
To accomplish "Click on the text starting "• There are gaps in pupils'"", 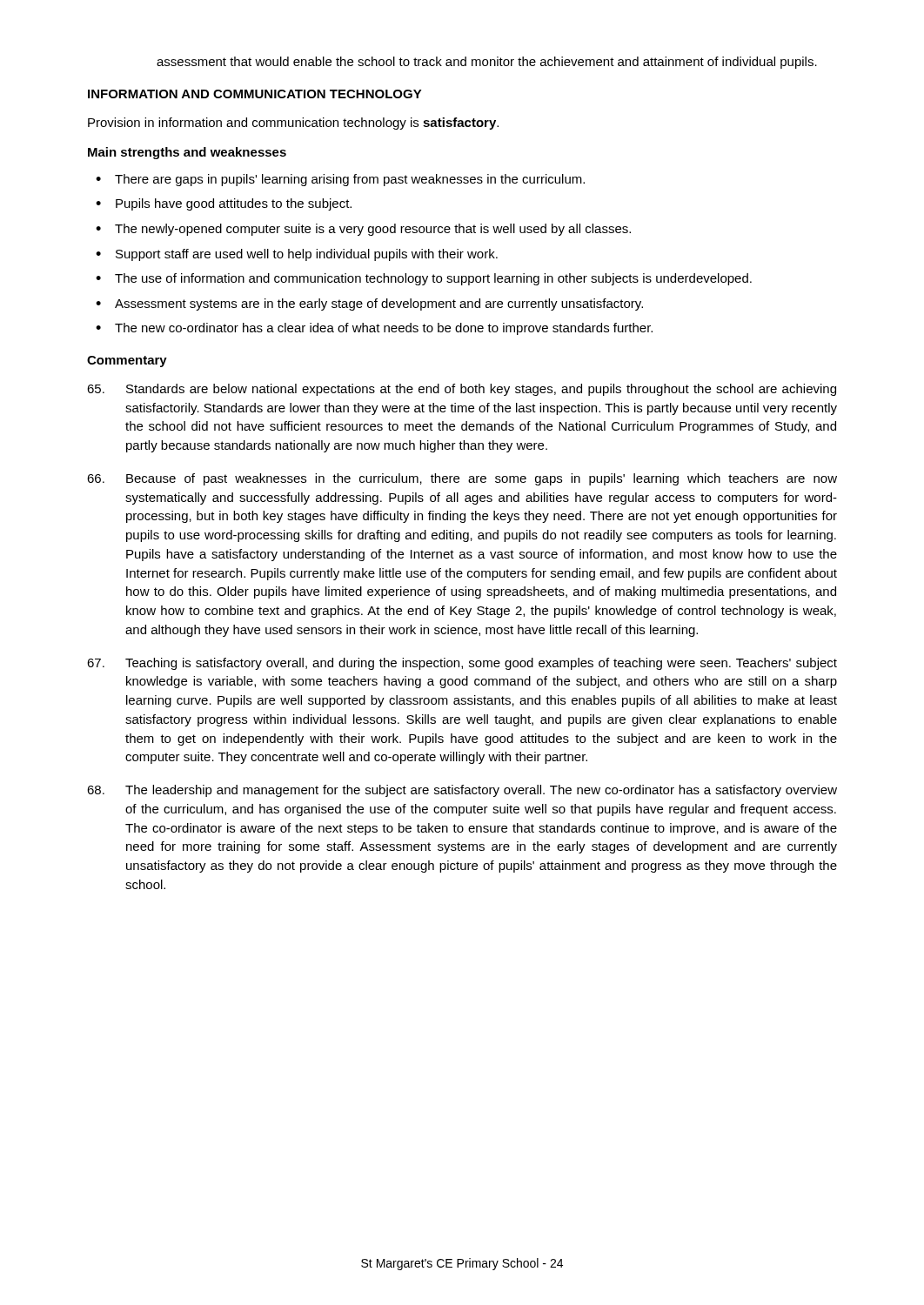I will pyautogui.click(x=466, y=179).
